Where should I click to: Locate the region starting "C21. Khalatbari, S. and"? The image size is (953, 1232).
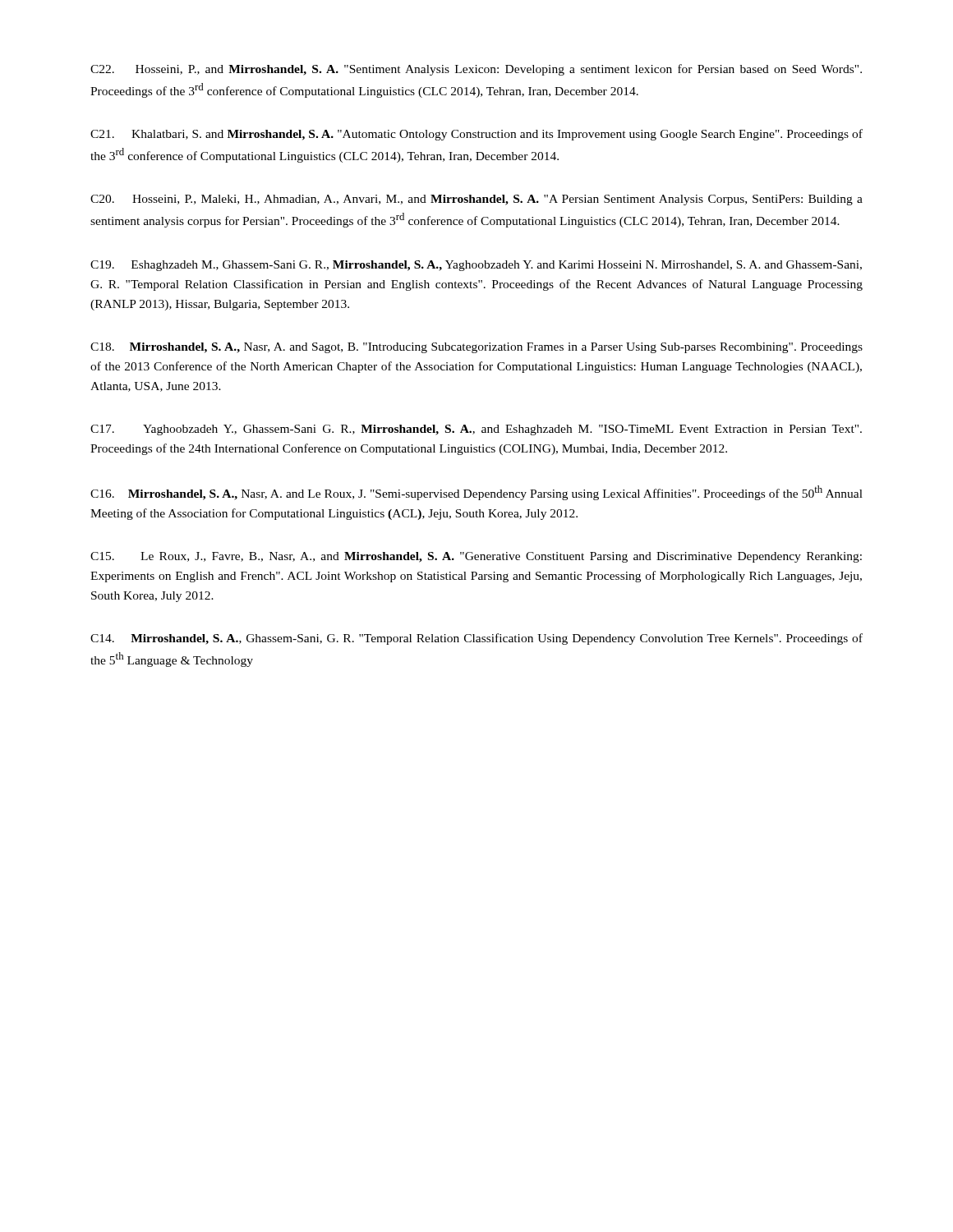[x=476, y=145]
